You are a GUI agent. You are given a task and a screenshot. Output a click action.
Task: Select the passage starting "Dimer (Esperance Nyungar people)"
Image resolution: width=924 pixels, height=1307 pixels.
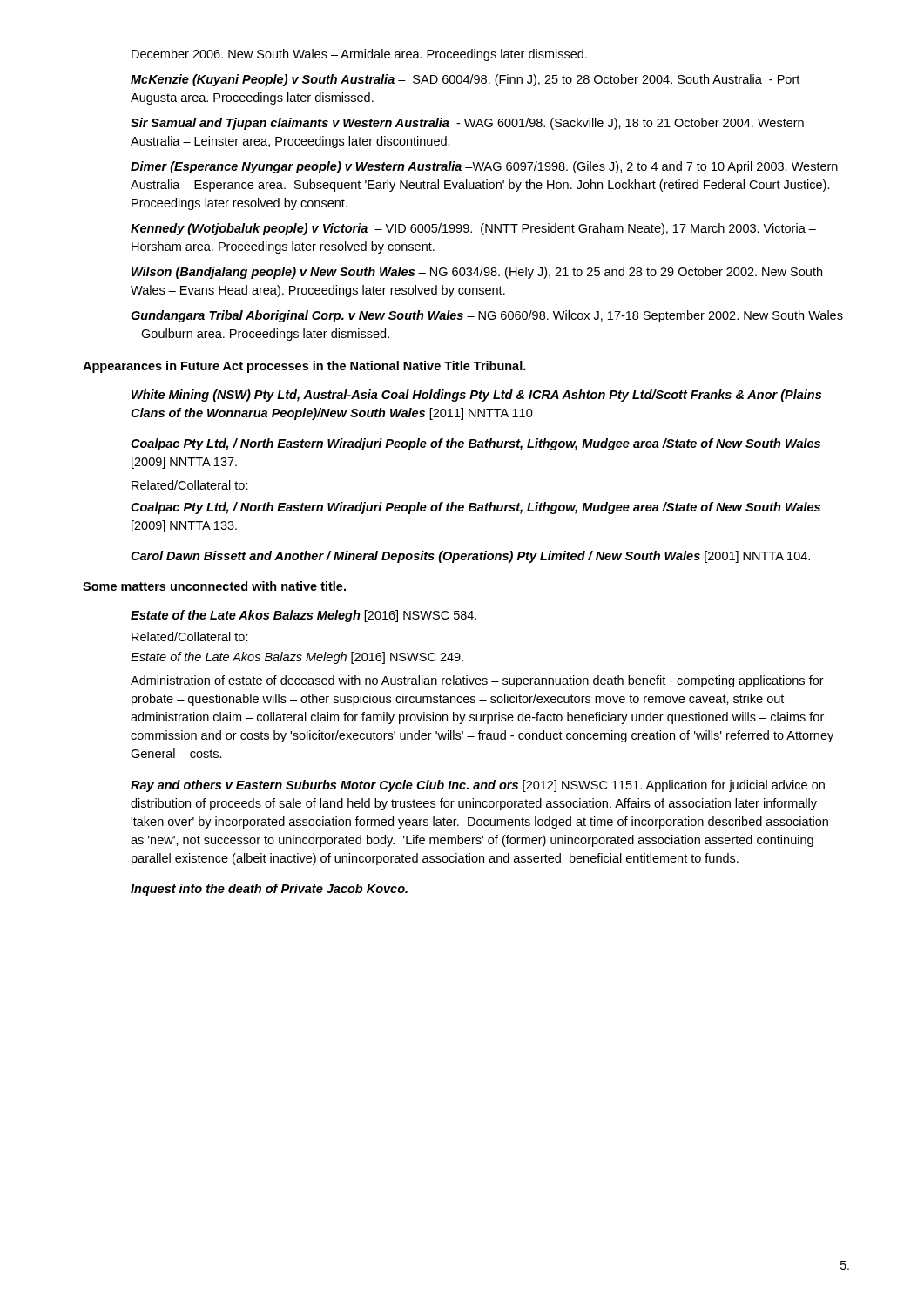(x=484, y=185)
